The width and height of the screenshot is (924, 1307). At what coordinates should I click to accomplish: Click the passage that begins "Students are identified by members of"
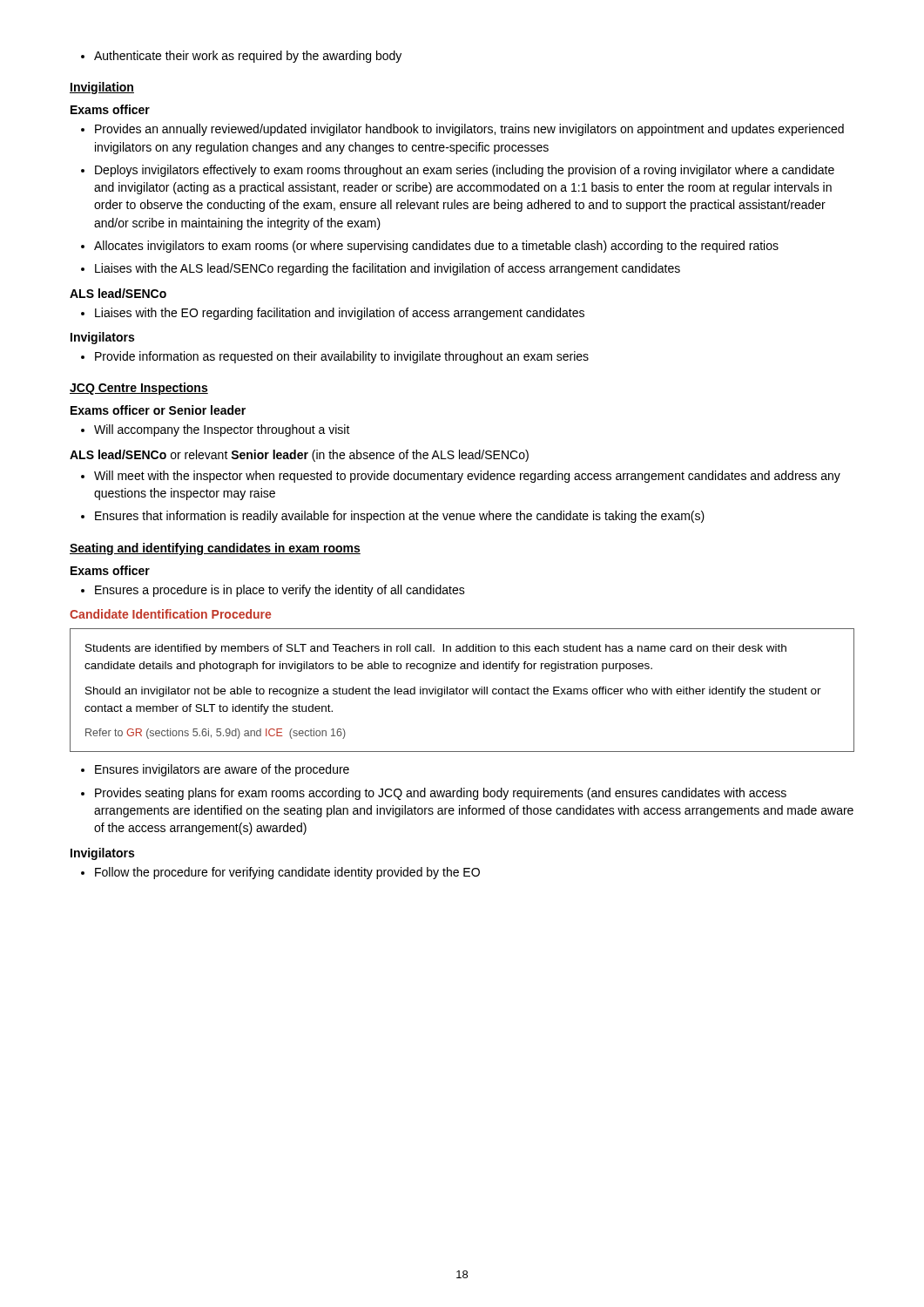click(x=462, y=690)
